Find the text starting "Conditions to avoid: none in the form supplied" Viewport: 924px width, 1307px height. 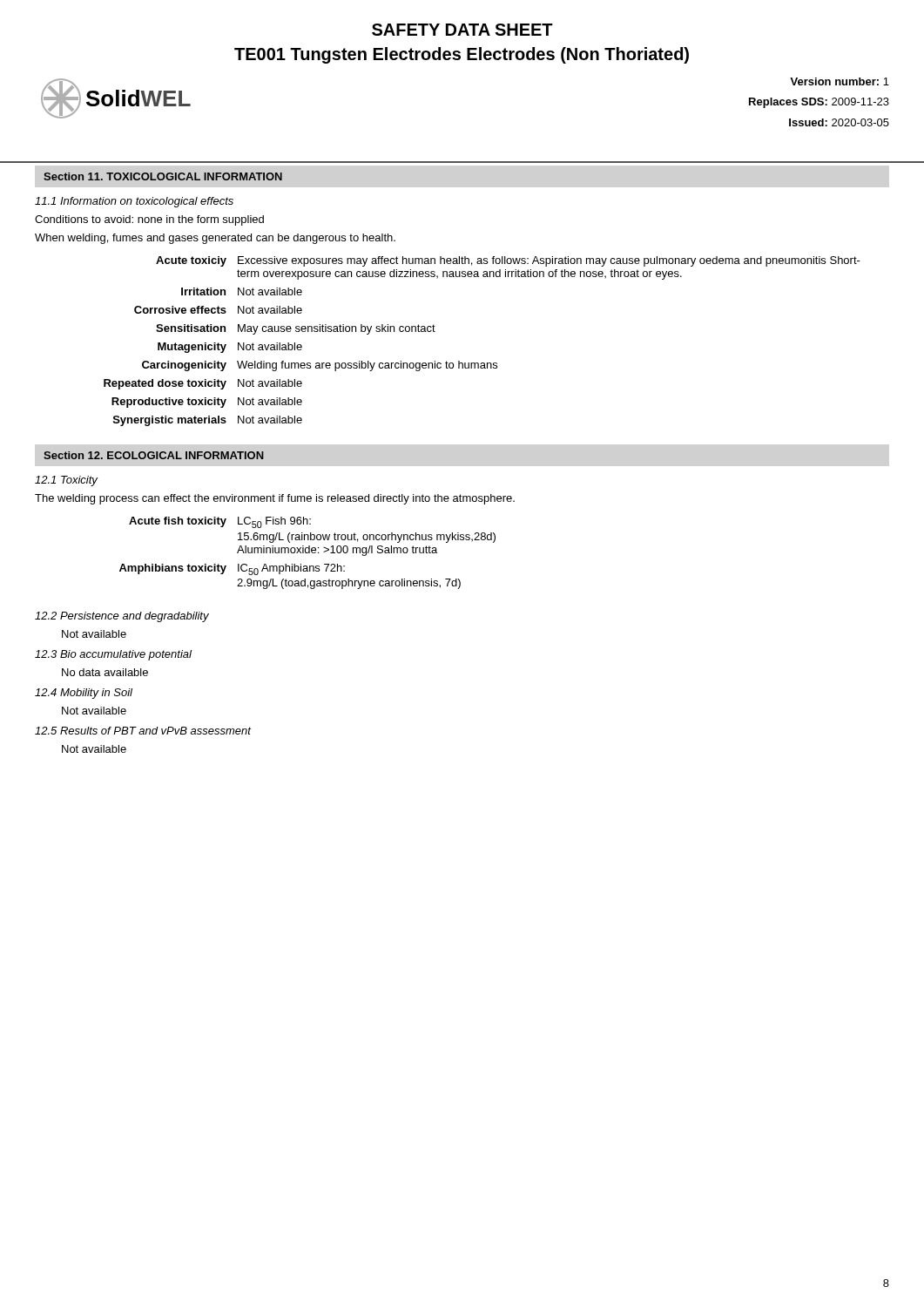[x=150, y=219]
